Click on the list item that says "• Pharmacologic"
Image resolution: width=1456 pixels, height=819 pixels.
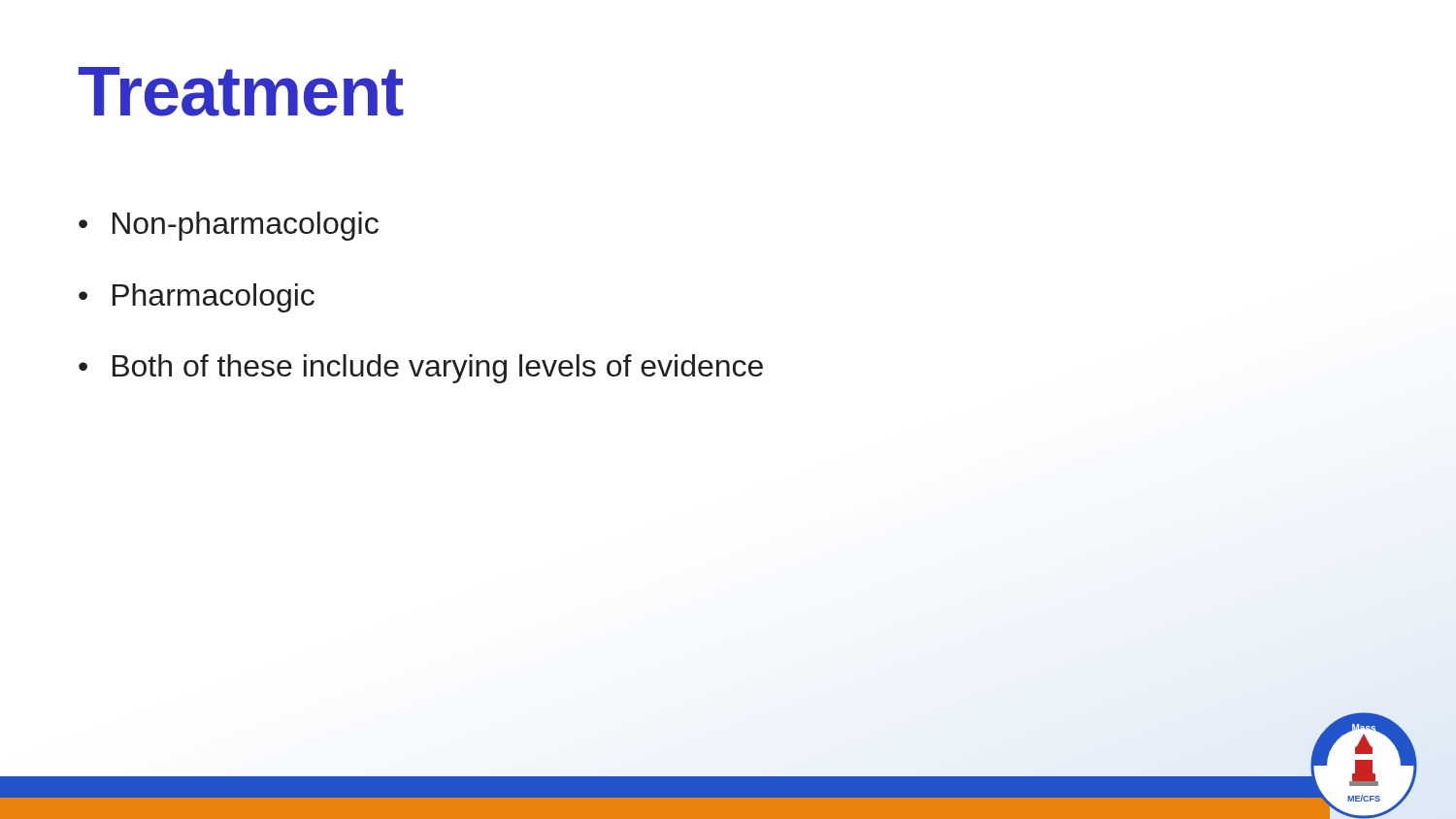coord(196,295)
